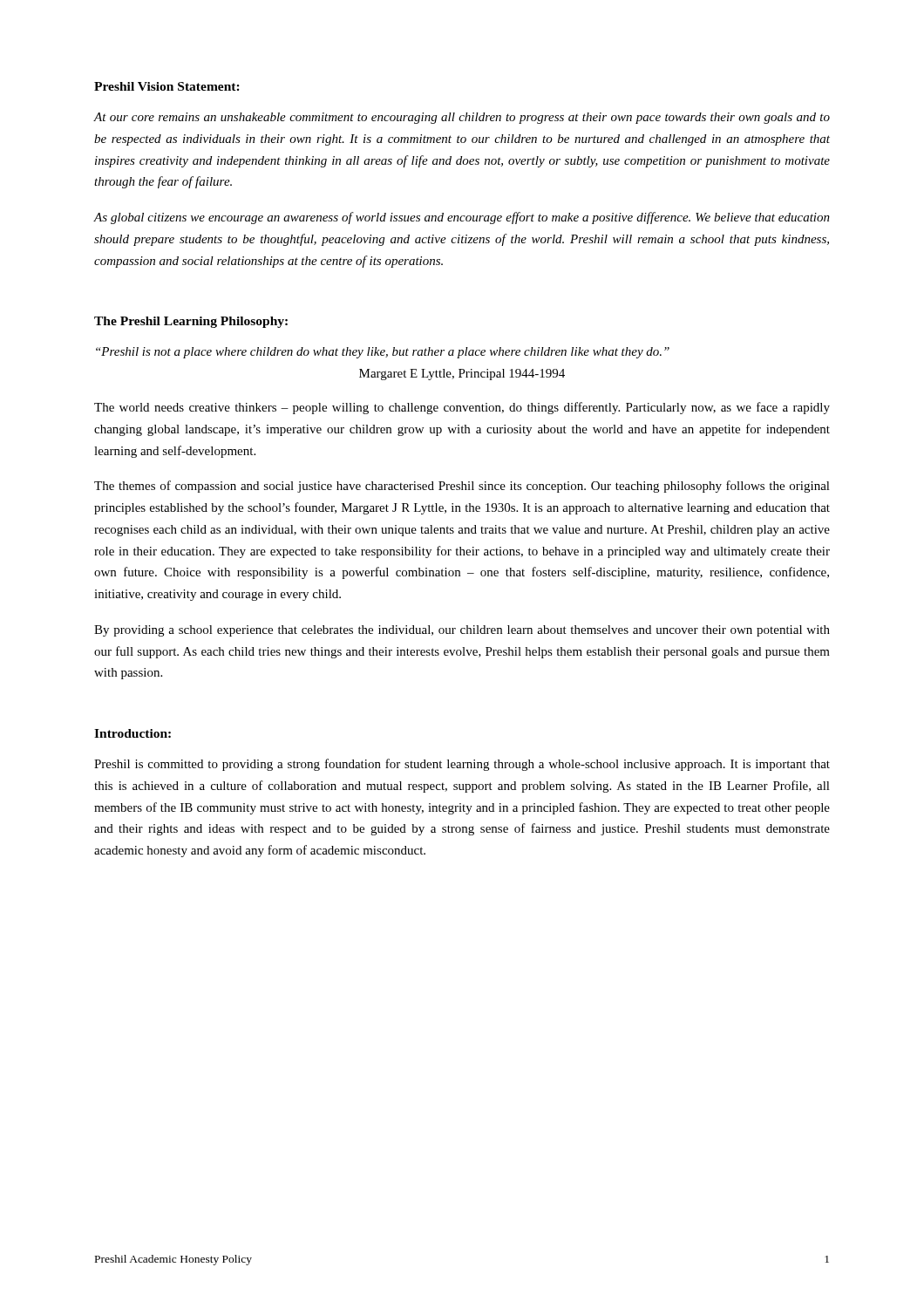Point to the block beginning "Preshil is committed to providing a"
Image resolution: width=924 pixels, height=1308 pixels.
pos(462,807)
